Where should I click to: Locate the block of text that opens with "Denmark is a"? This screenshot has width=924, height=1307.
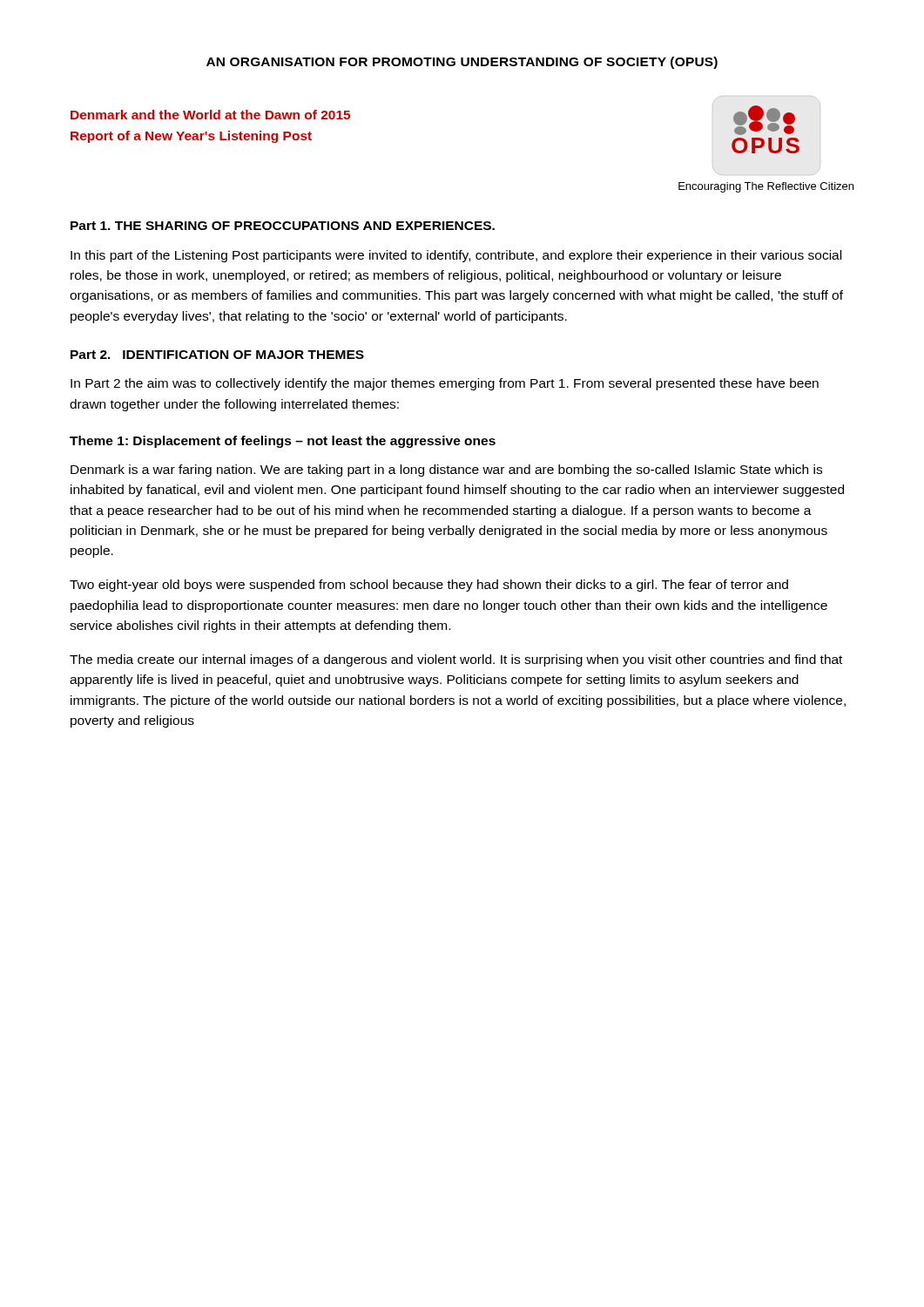tap(457, 510)
